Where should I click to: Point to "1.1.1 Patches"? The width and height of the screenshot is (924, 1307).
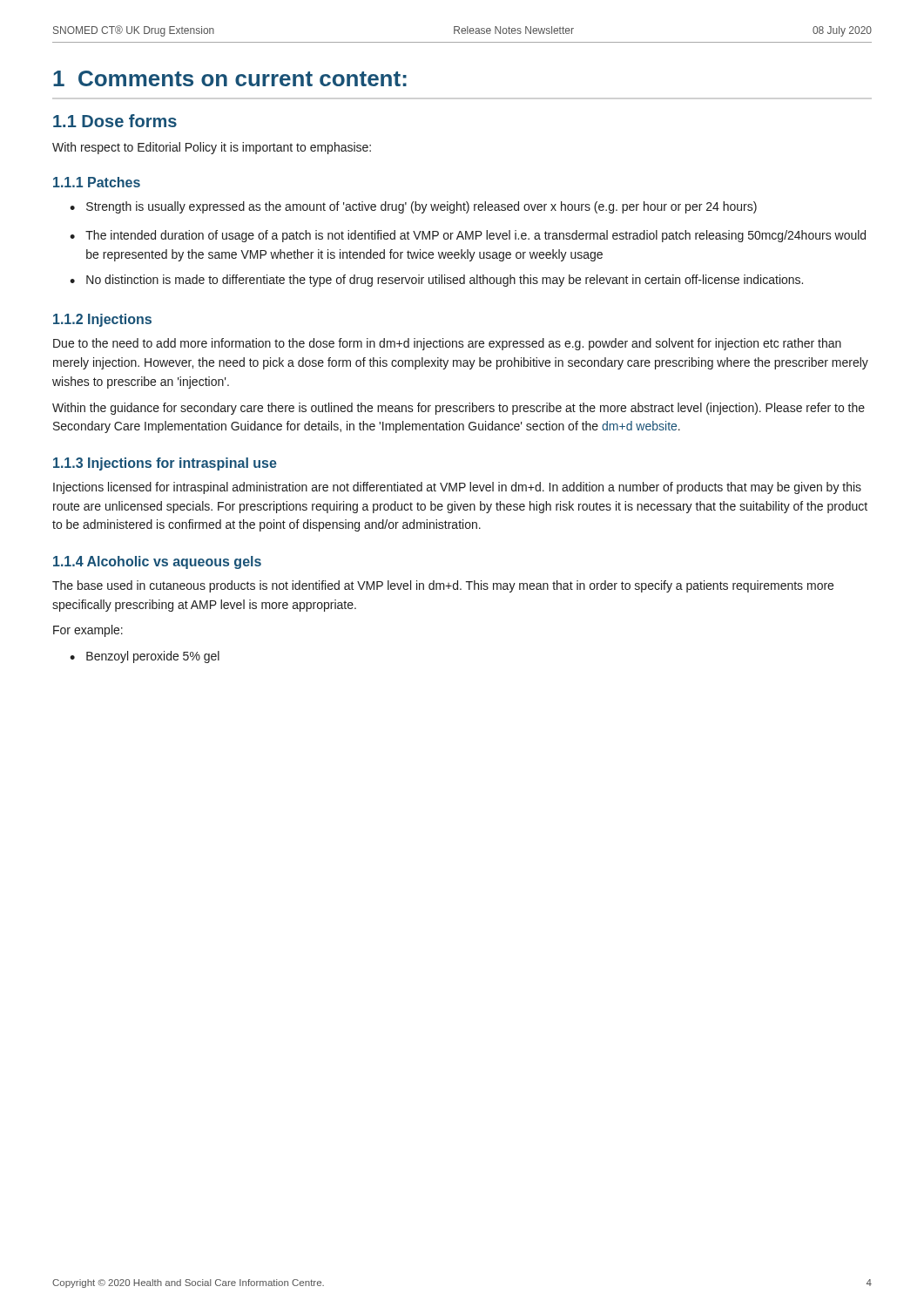tap(96, 182)
